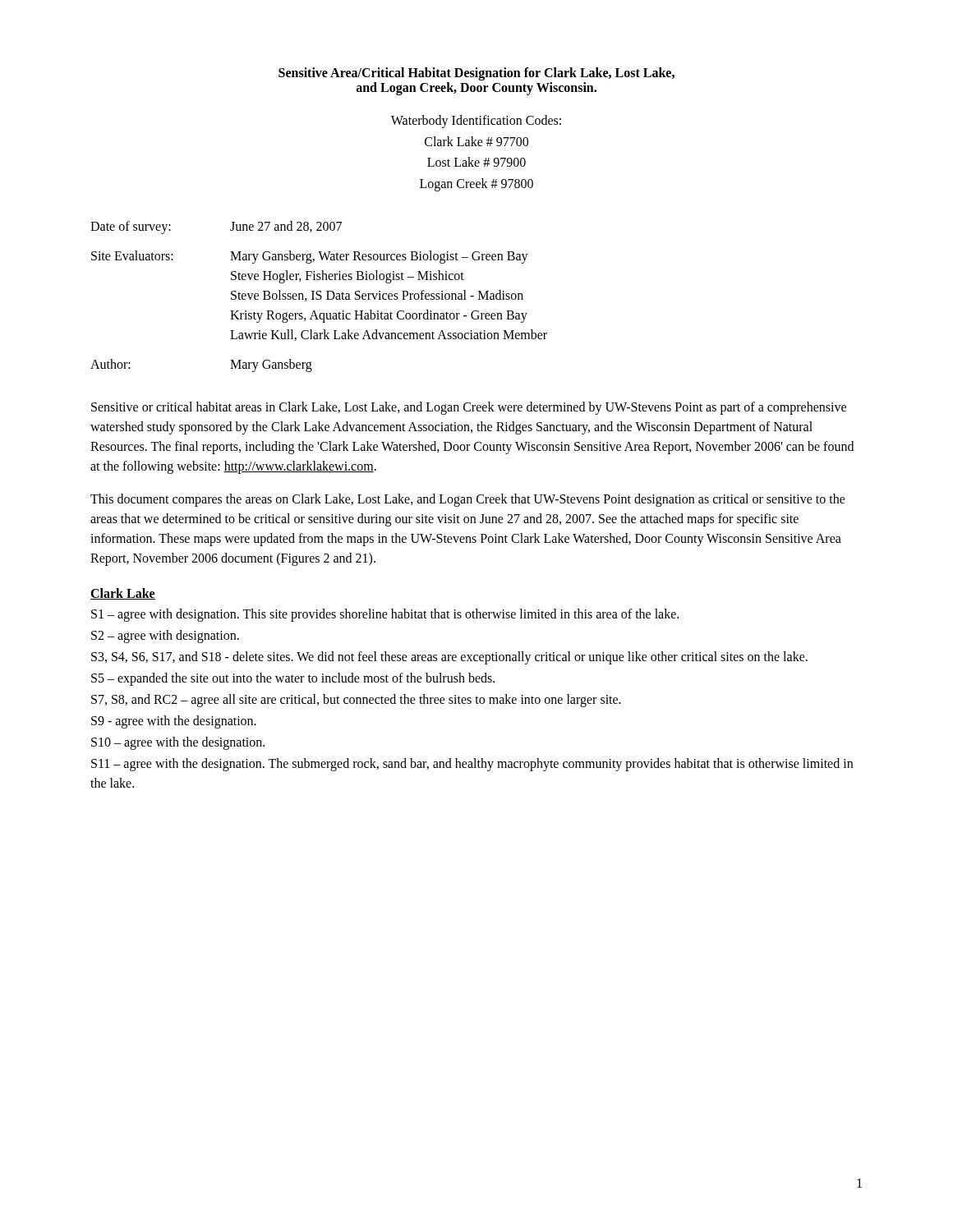This screenshot has width=953, height=1232.
Task: Point to the text starting "Clark Lake"
Action: [x=123, y=594]
